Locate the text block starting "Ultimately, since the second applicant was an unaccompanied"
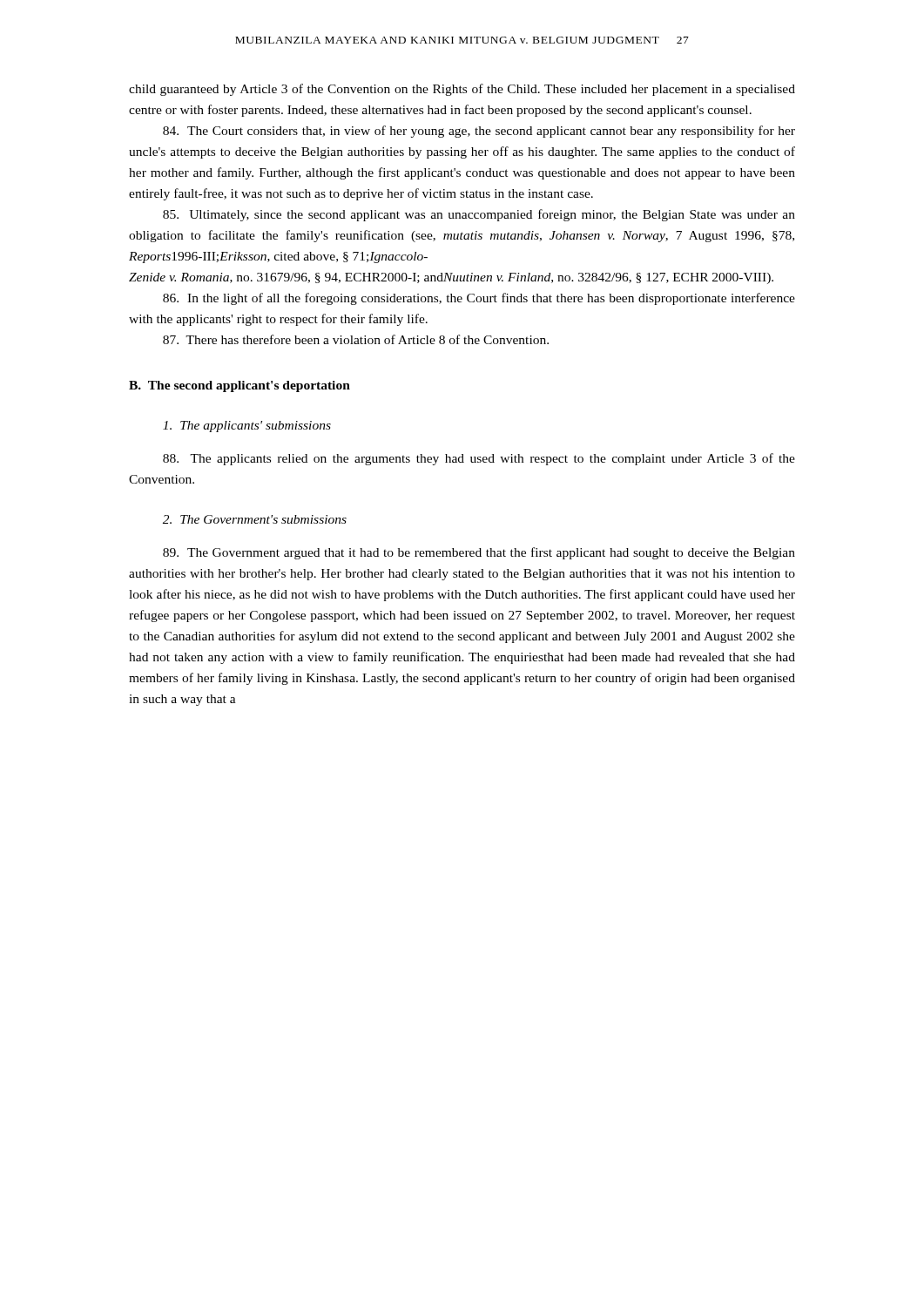 (x=462, y=245)
